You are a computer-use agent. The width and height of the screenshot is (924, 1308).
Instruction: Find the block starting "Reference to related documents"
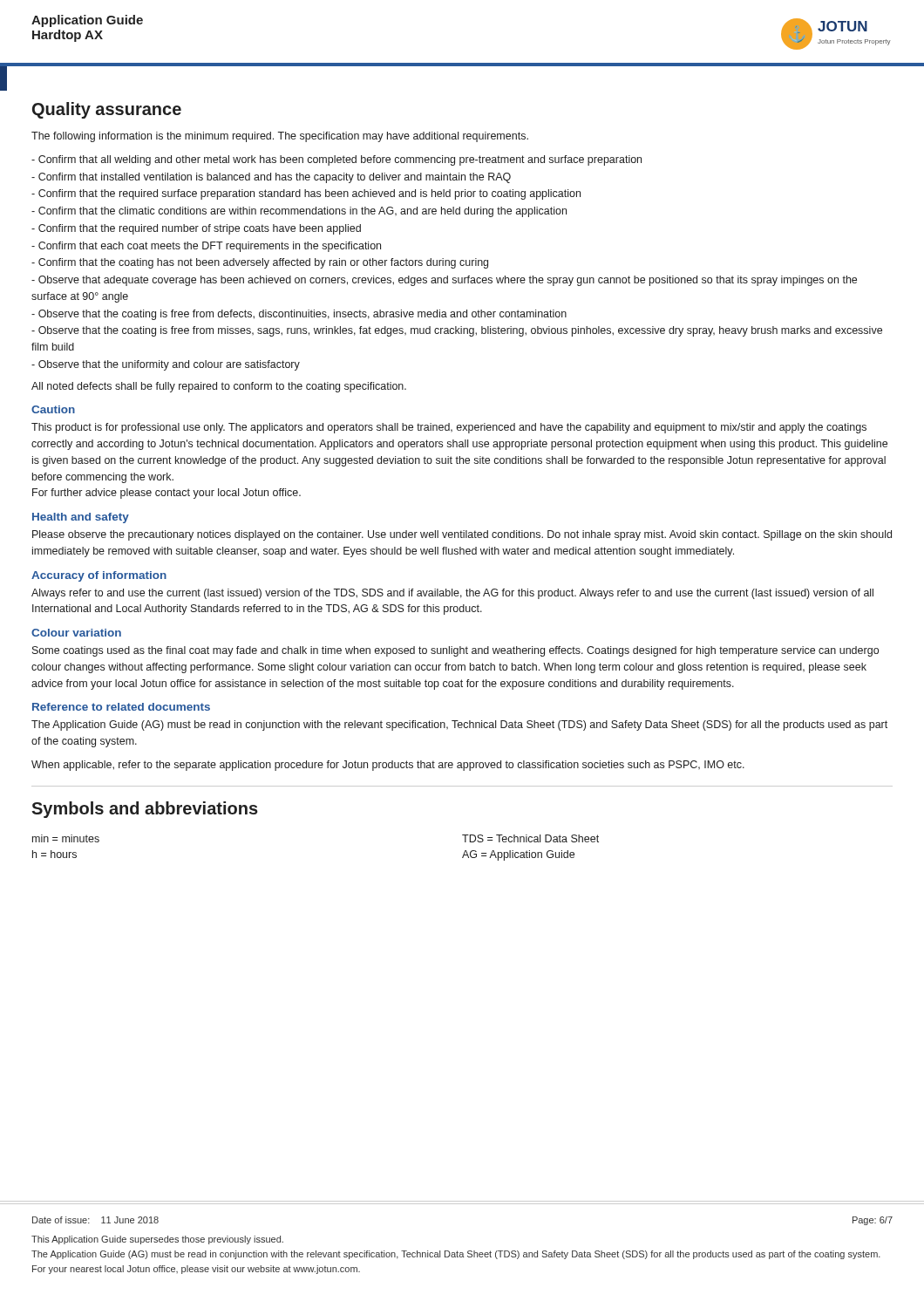(121, 707)
